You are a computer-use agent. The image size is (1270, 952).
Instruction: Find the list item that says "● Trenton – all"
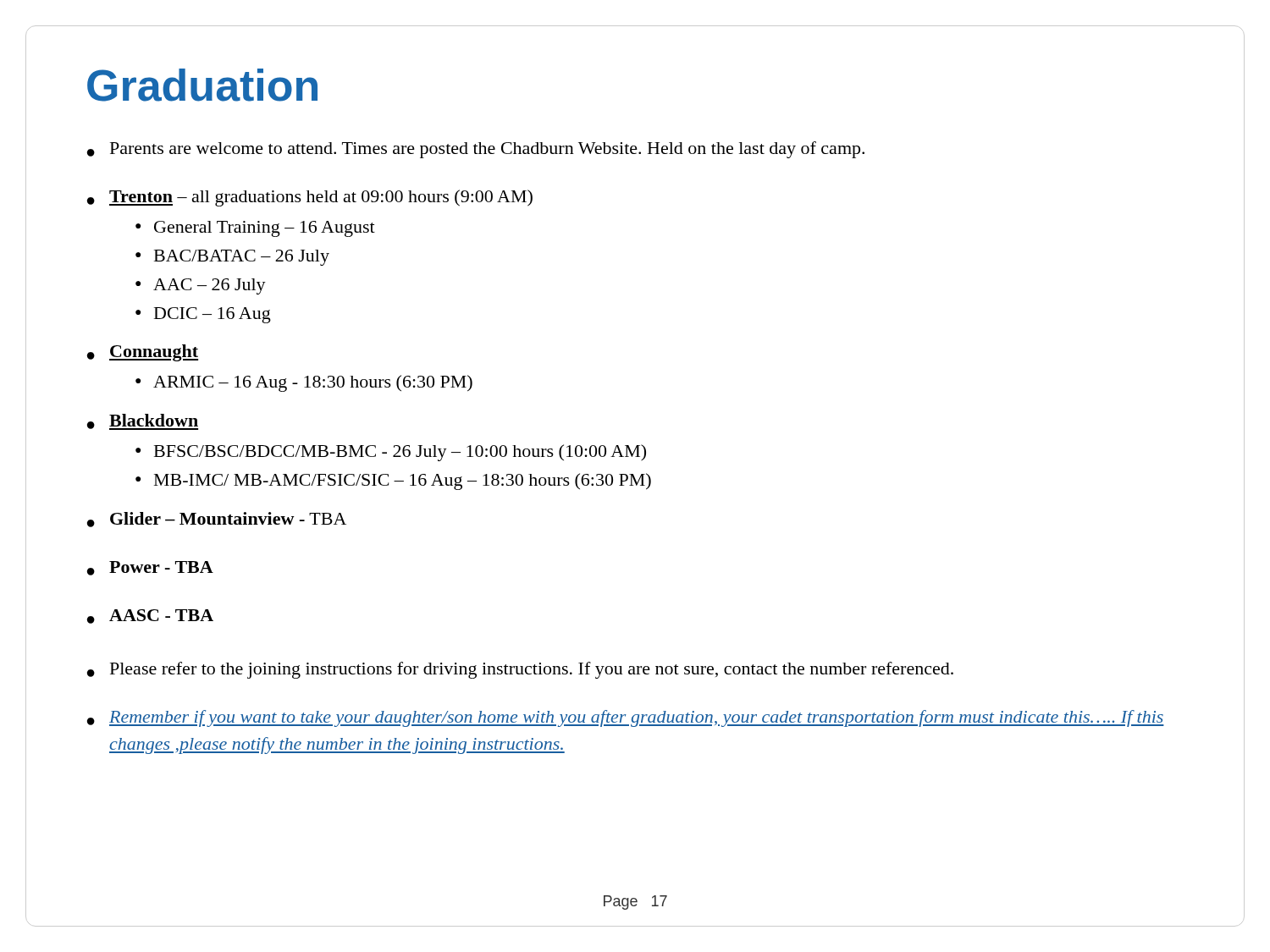click(x=310, y=198)
